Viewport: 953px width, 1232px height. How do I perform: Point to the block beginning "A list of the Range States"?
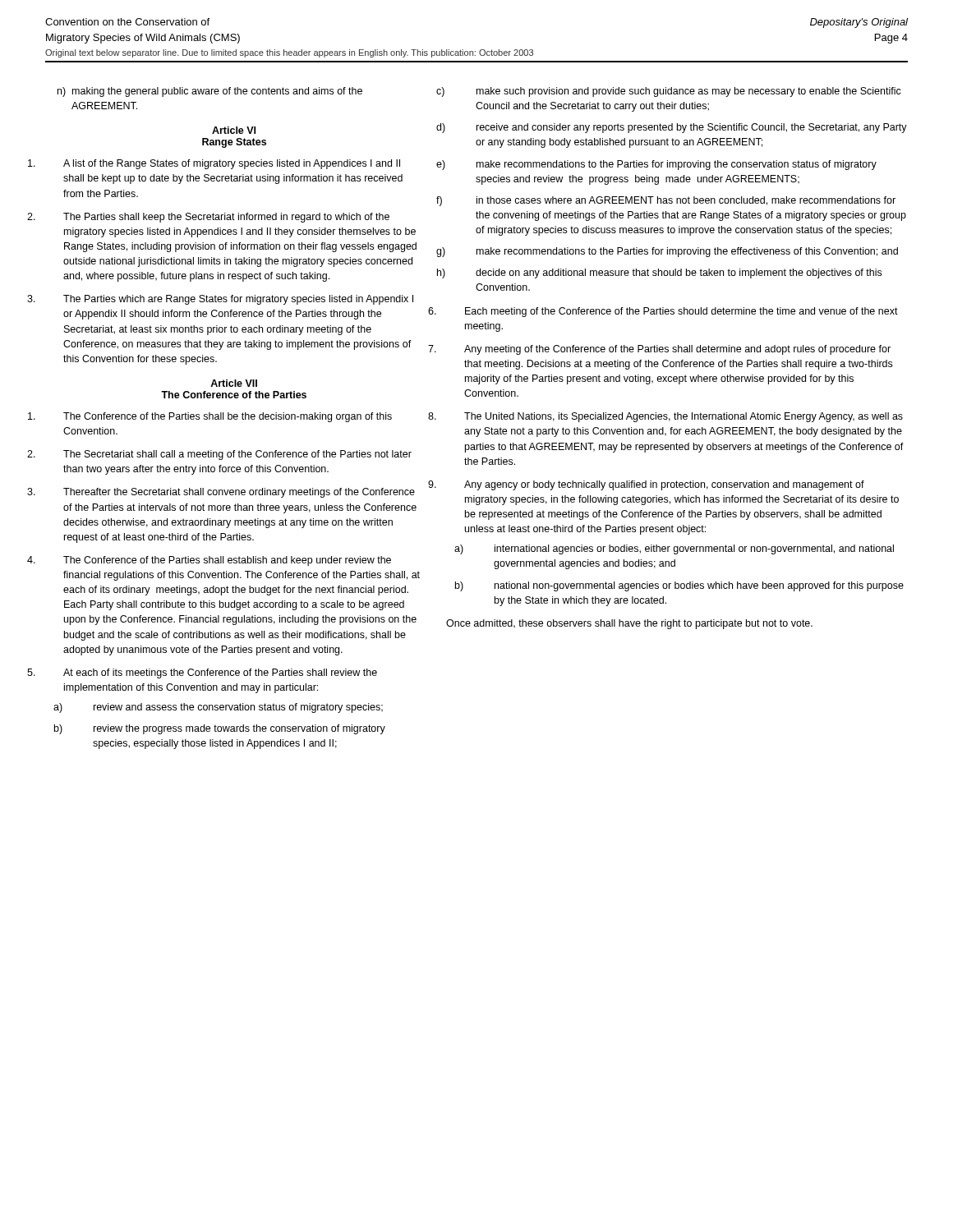coord(224,178)
